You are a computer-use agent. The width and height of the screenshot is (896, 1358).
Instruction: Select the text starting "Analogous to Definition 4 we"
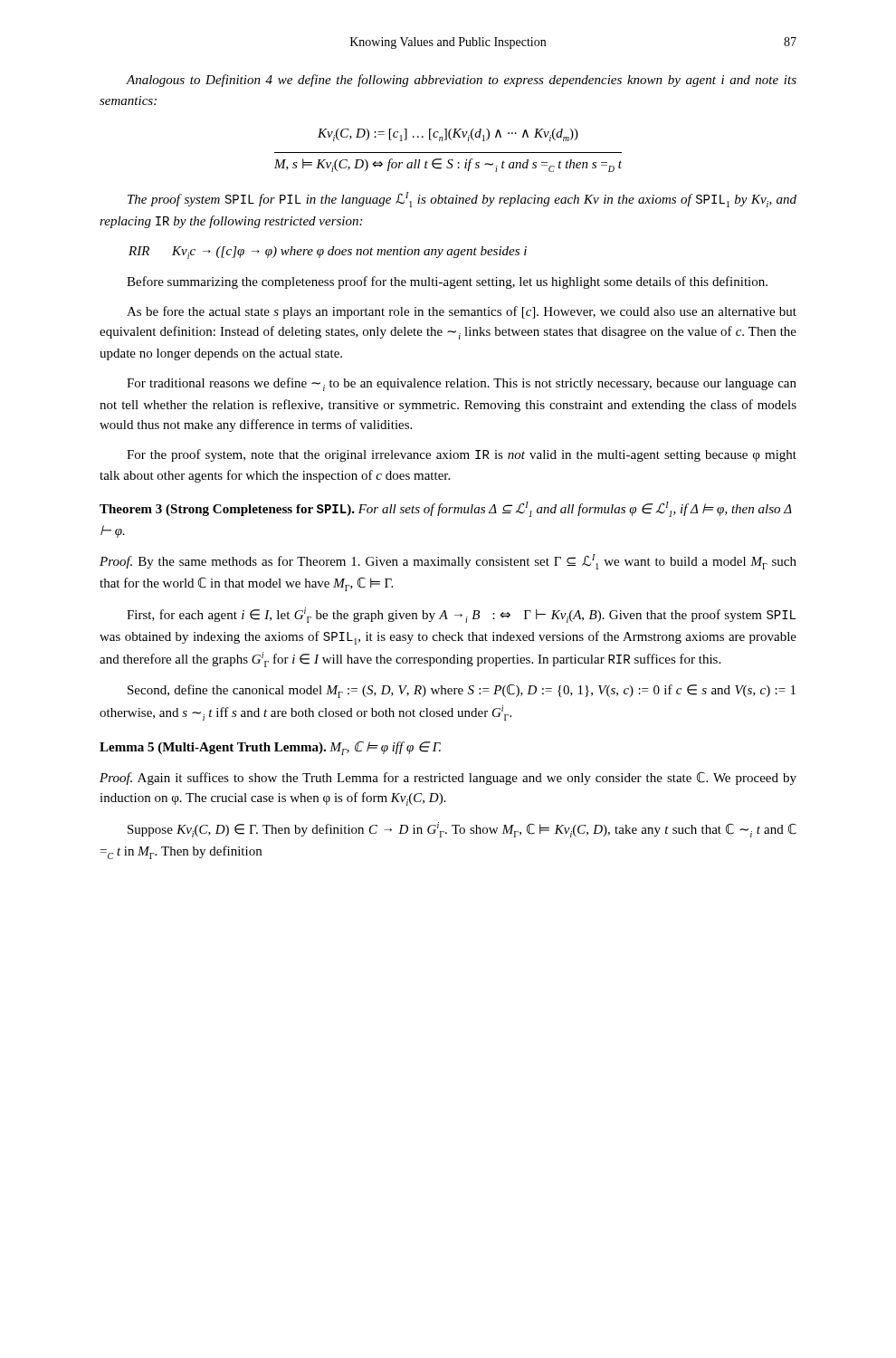[x=448, y=90]
